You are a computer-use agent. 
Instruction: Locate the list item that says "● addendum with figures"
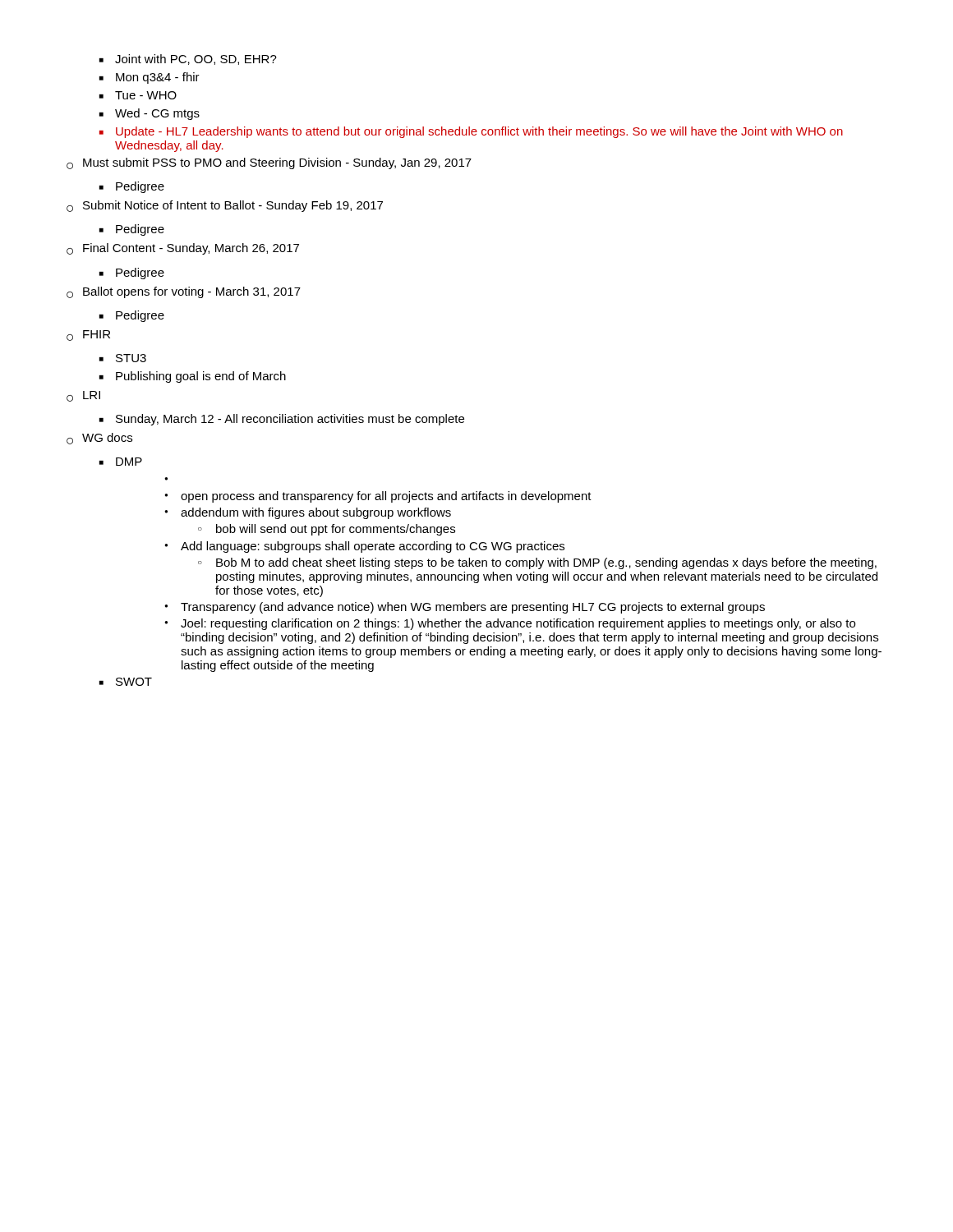[308, 513]
